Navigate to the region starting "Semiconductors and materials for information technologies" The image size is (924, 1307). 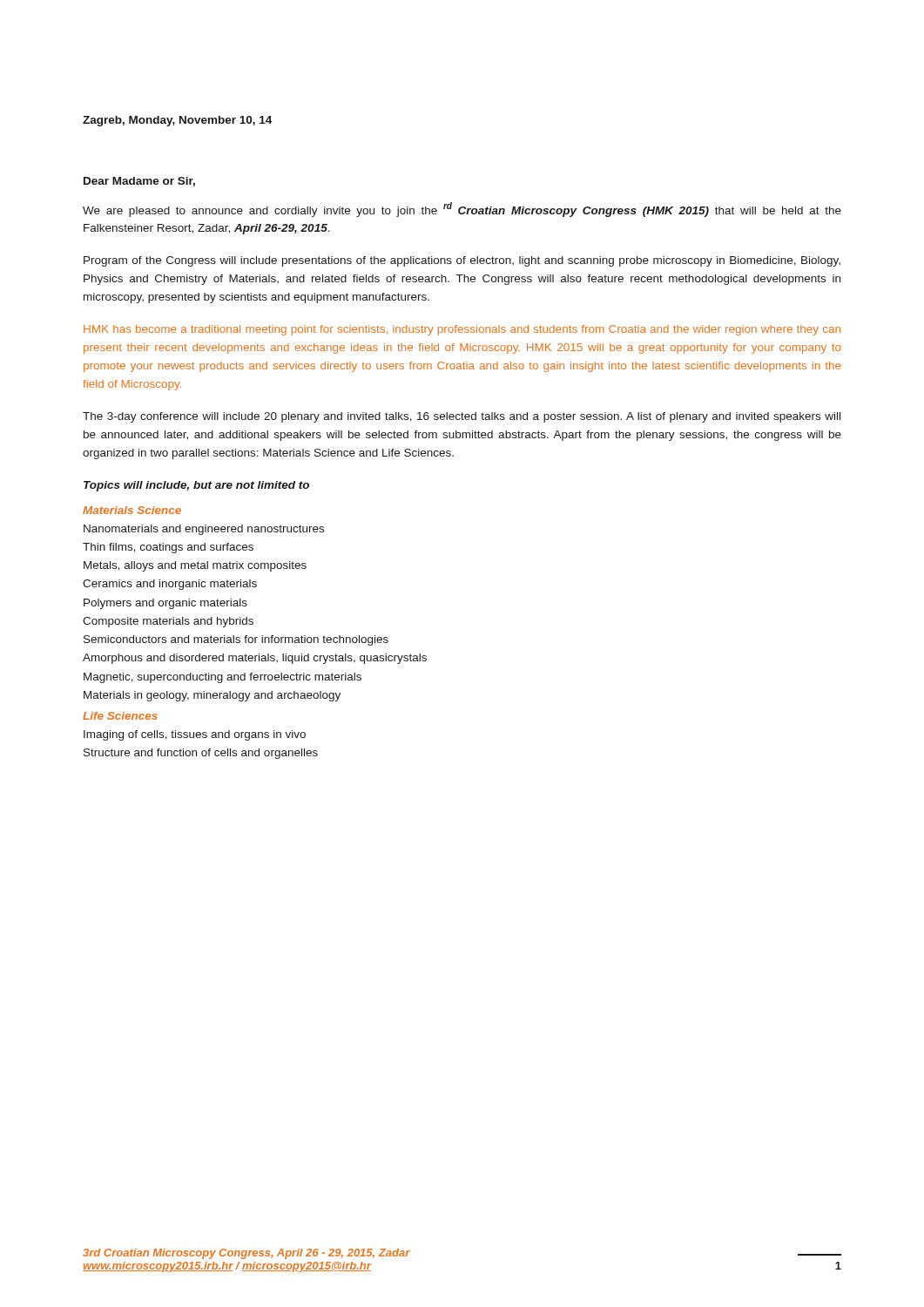(x=236, y=639)
